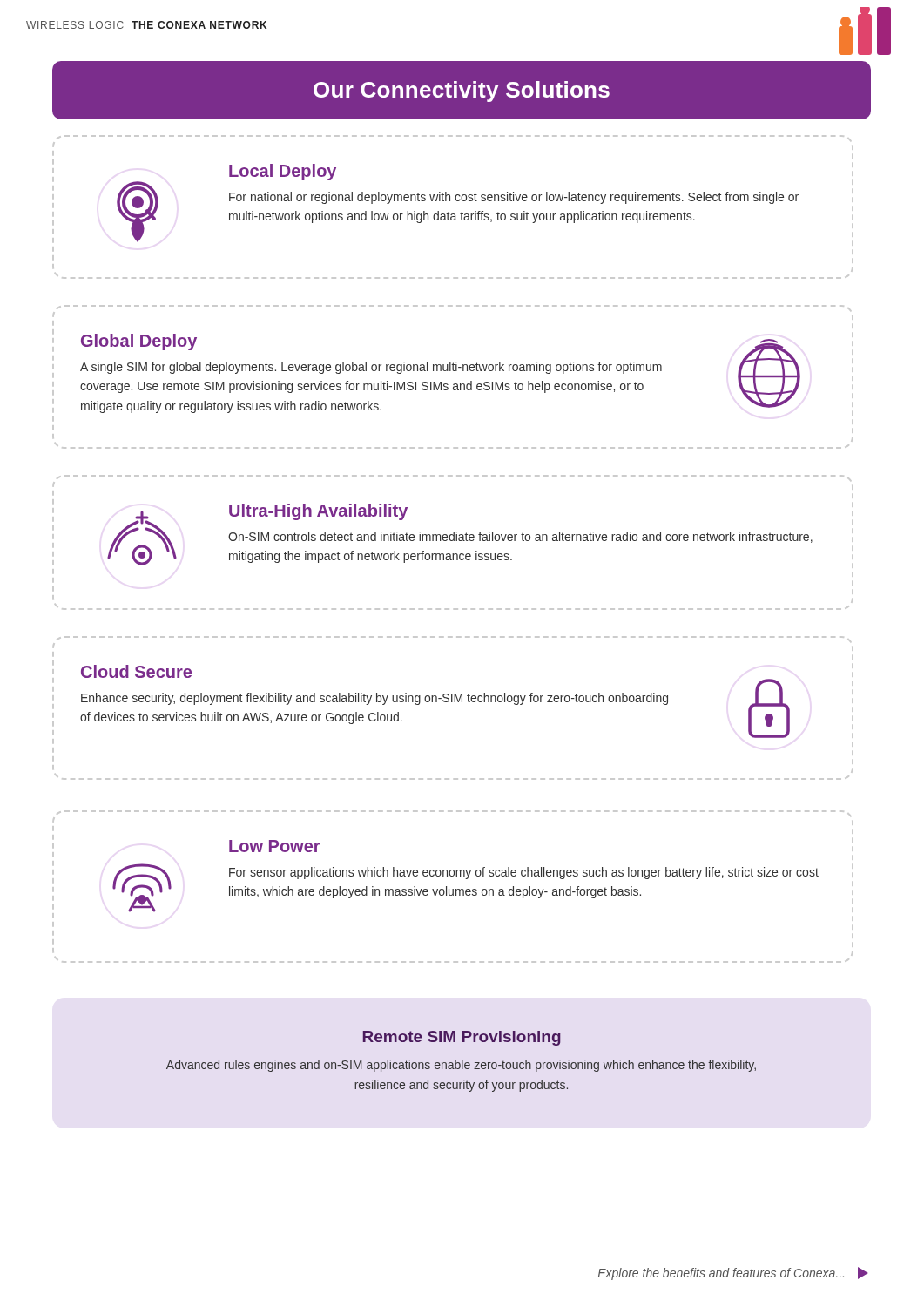This screenshot has height=1307, width=924.
Task: Select the block starting "Ultra-High Availability On-SIM controls detect and initiate"
Action: [455, 546]
